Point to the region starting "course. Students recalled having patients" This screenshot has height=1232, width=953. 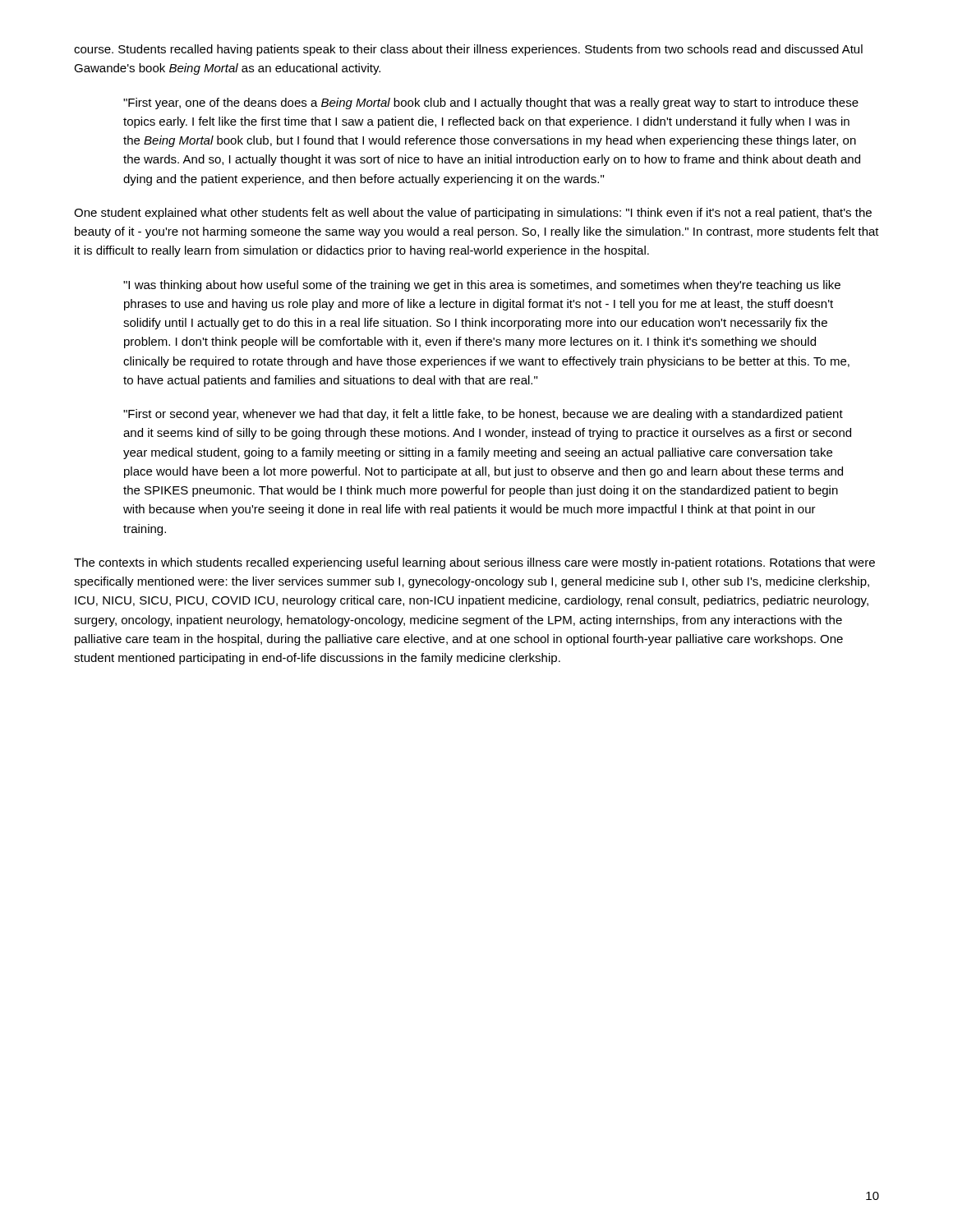[x=468, y=58]
